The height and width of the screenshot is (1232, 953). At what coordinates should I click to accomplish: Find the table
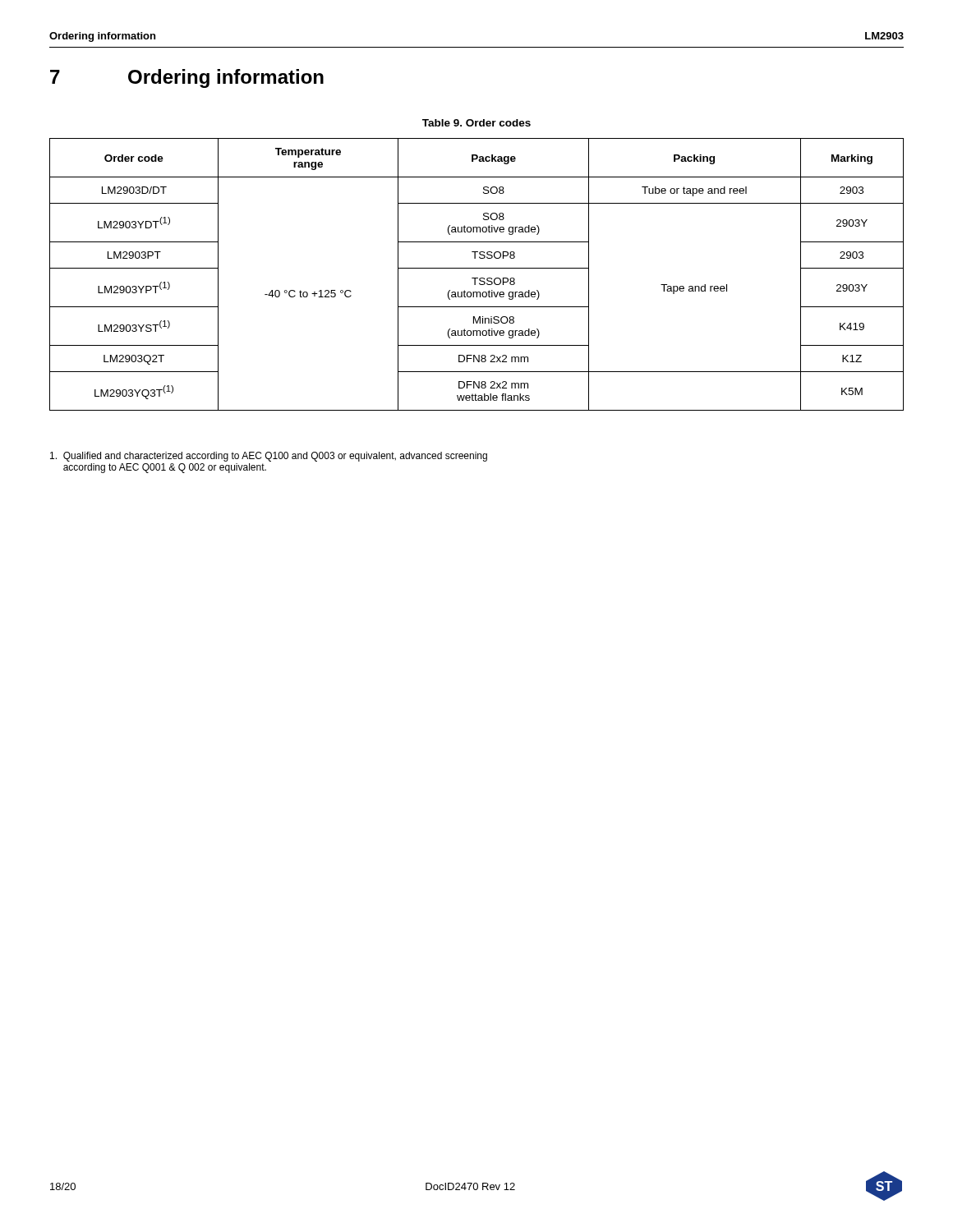pyautogui.click(x=476, y=274)
